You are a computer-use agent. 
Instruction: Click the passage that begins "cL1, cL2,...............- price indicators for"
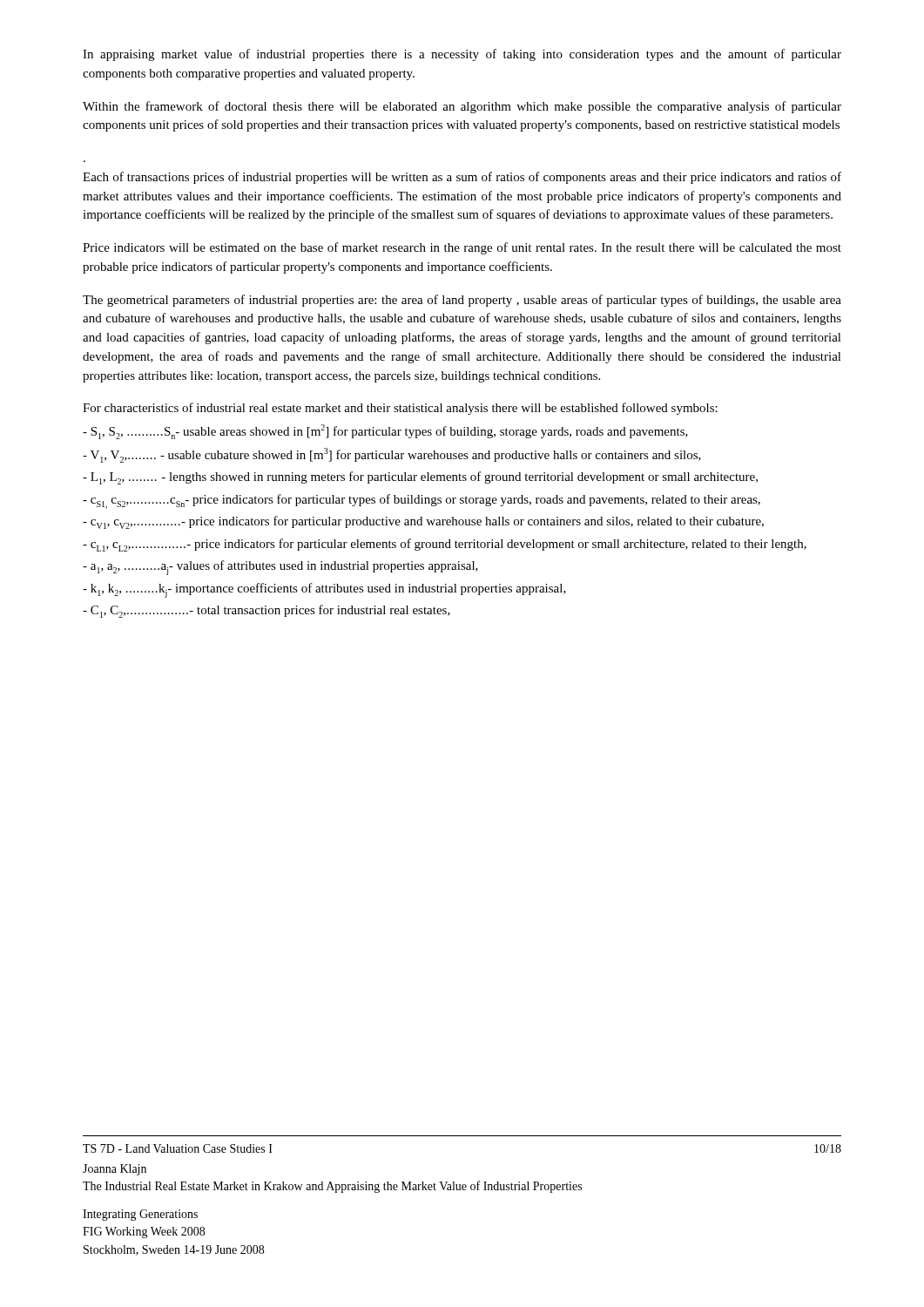coord(445,545)
